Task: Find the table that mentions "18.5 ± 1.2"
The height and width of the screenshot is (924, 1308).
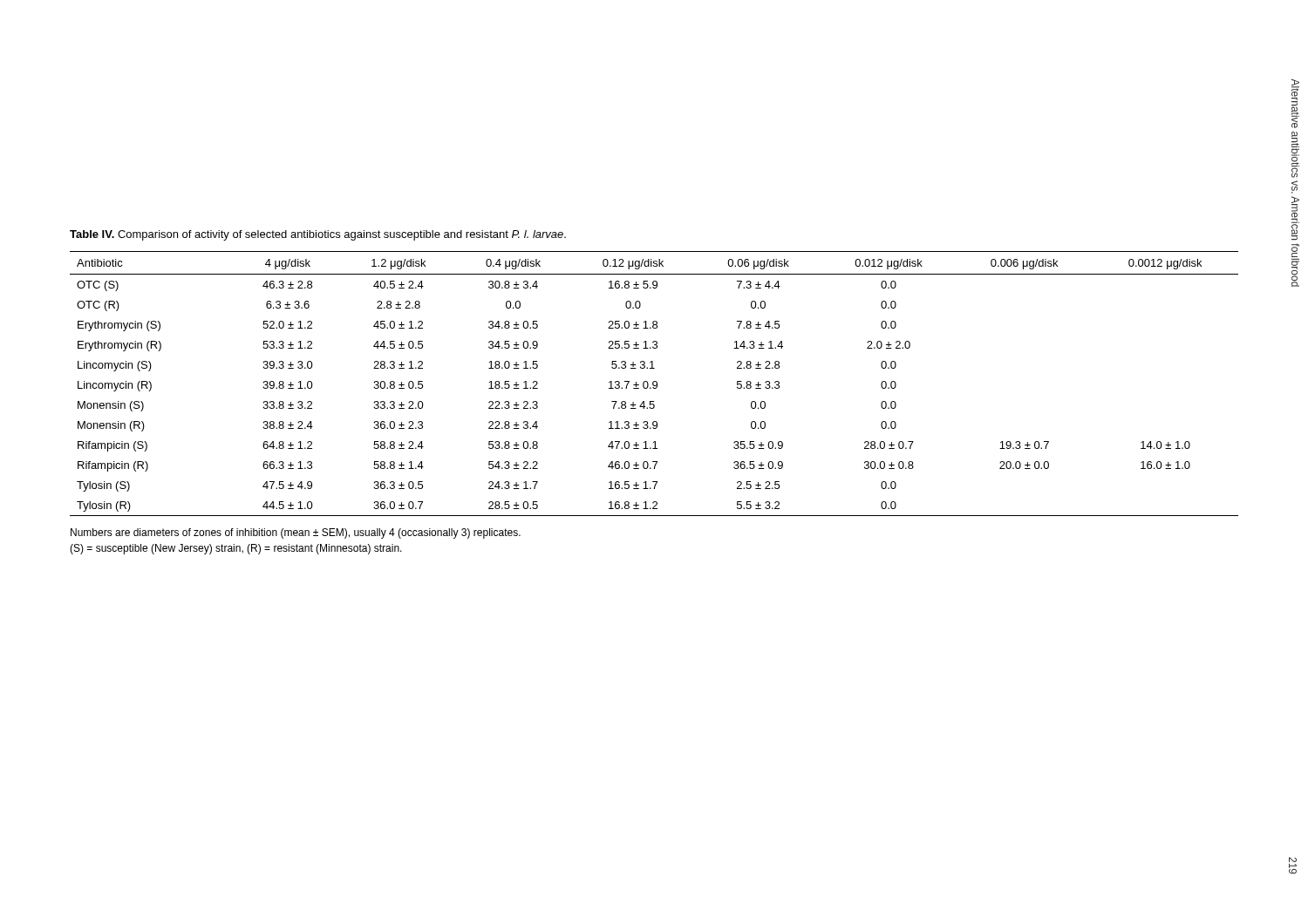Action: 654,384
